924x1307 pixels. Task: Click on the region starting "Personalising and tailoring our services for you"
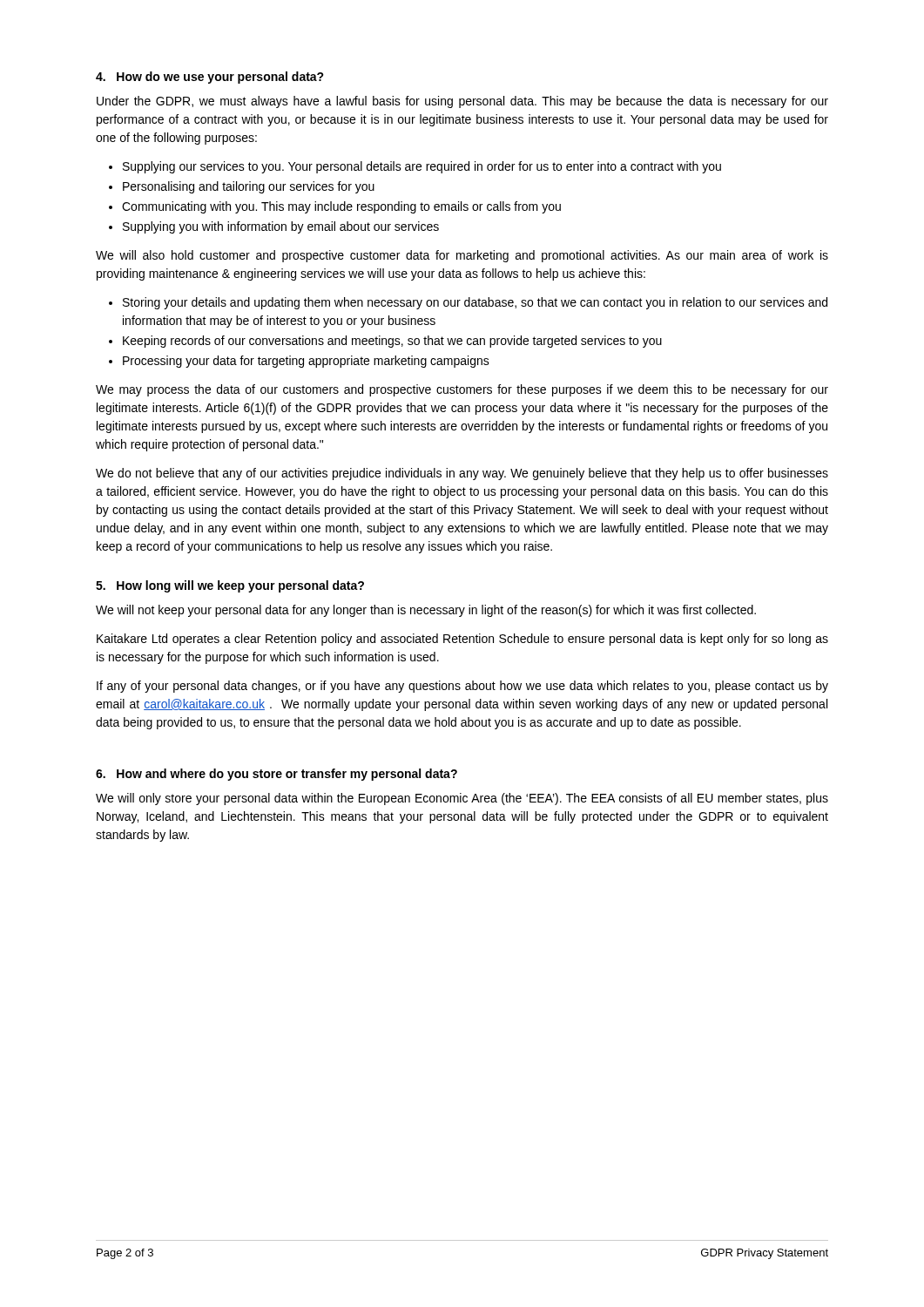click(248, 186)
